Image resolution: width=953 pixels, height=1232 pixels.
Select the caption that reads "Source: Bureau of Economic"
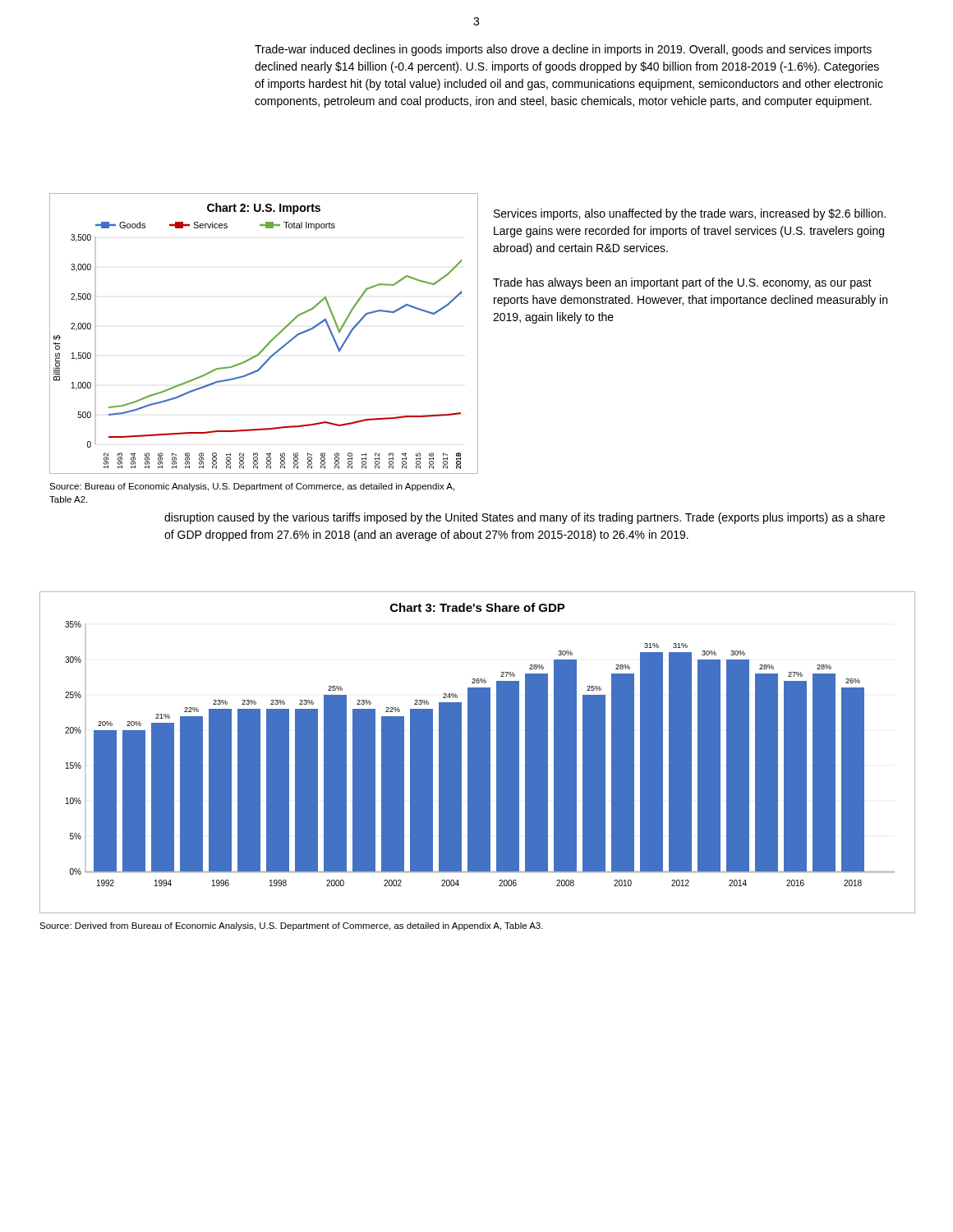pos(252,493)
